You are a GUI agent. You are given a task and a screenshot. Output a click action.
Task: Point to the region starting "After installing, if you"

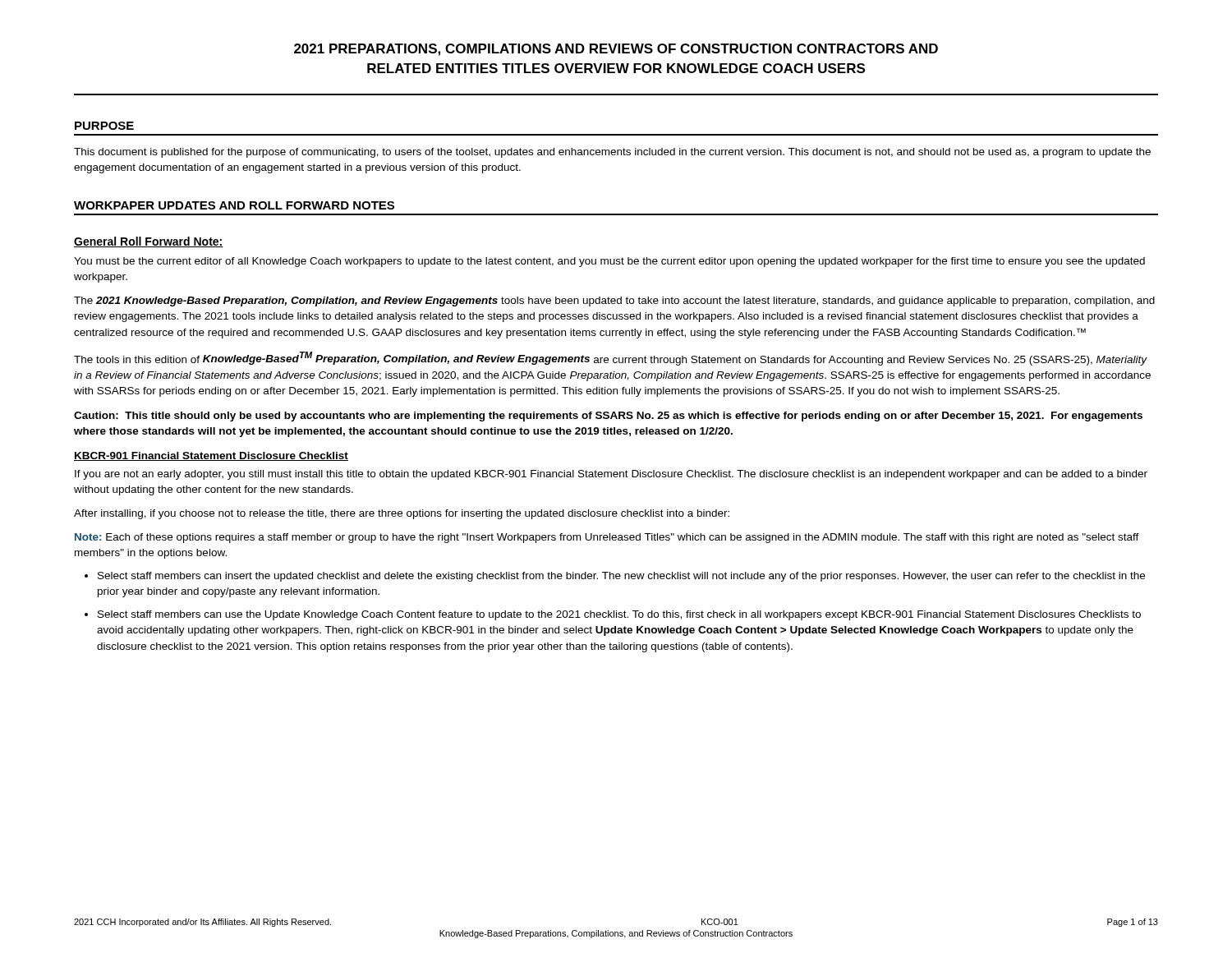tap(616, 513)
